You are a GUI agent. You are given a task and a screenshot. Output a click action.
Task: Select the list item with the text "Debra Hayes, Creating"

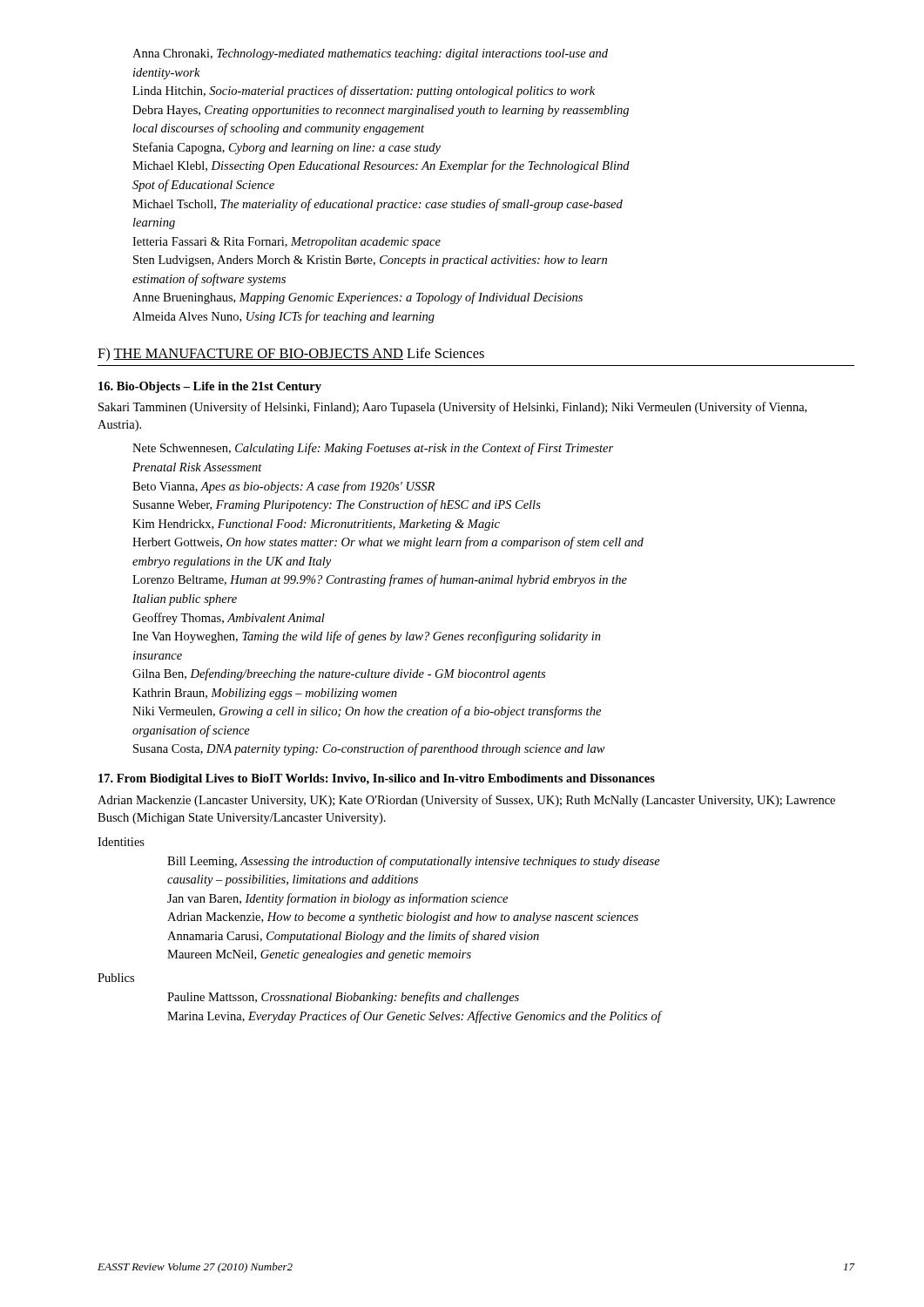(x=493, y=120)
